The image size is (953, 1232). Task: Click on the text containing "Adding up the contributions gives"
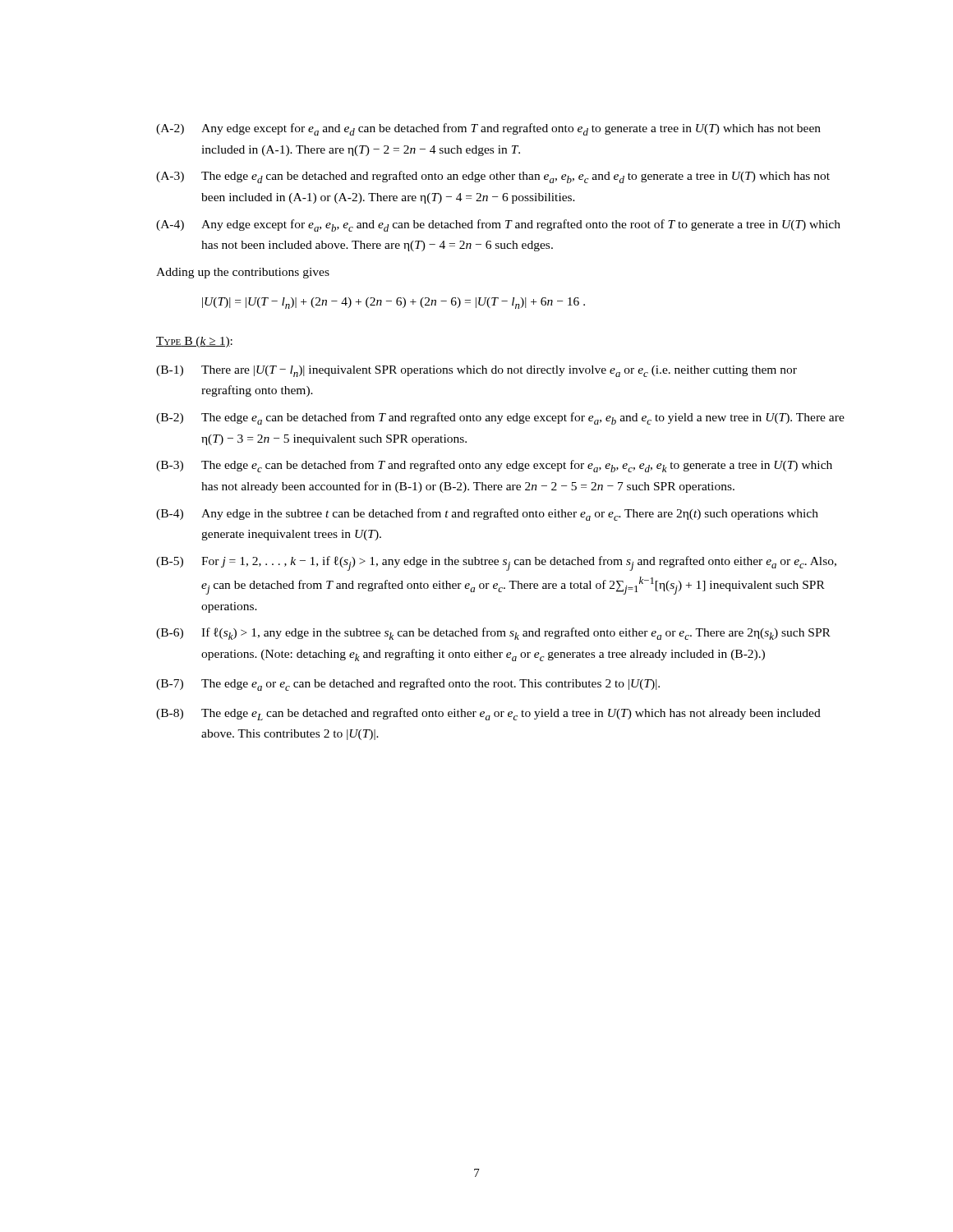[x=243, y=271]
